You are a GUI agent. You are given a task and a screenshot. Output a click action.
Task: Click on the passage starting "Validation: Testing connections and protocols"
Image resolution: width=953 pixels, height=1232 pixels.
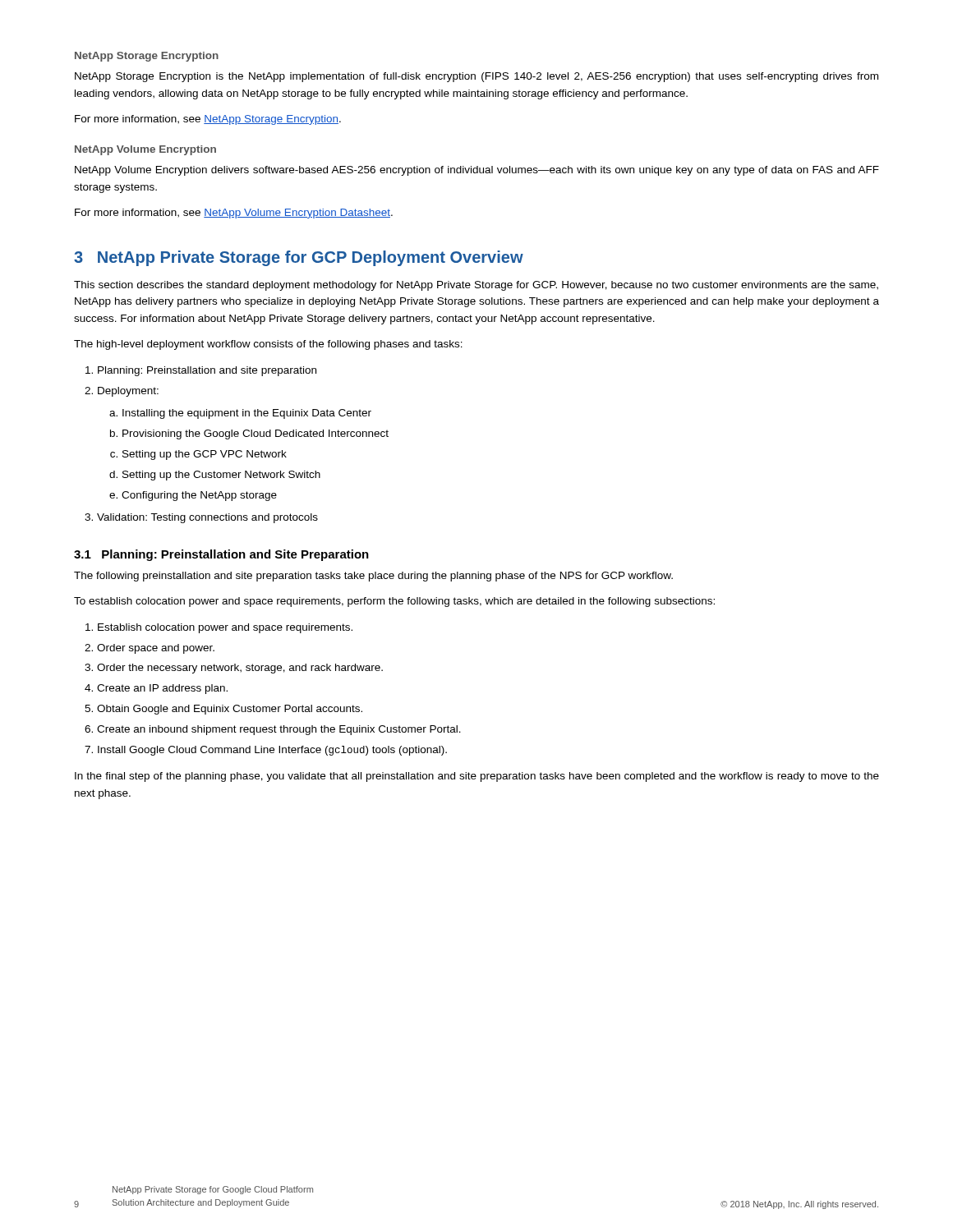[207, 517]
